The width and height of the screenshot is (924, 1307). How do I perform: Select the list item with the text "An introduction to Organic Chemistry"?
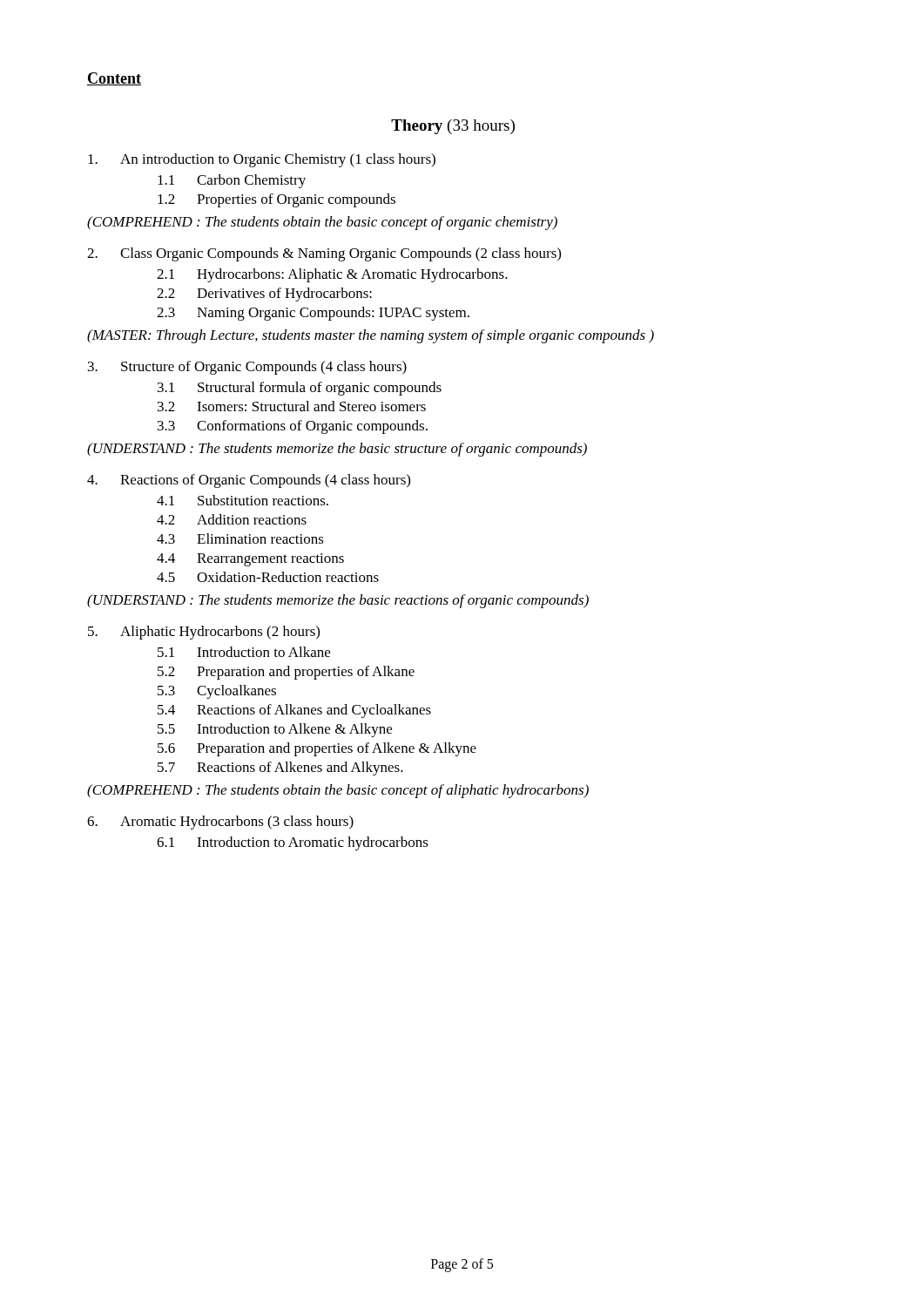(262, 159)
